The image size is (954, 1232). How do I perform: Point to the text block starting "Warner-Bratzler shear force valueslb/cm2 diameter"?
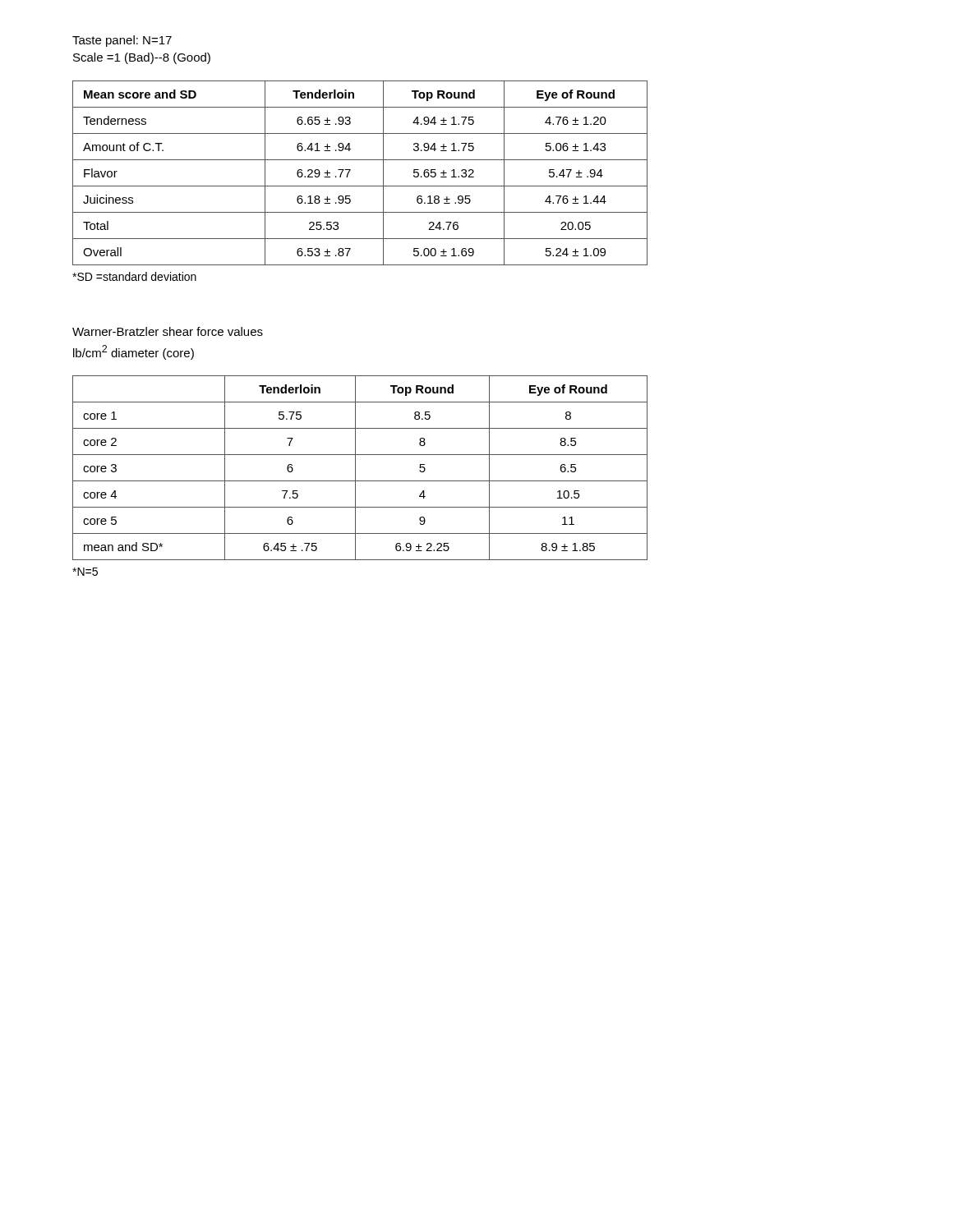pos(168,342)
